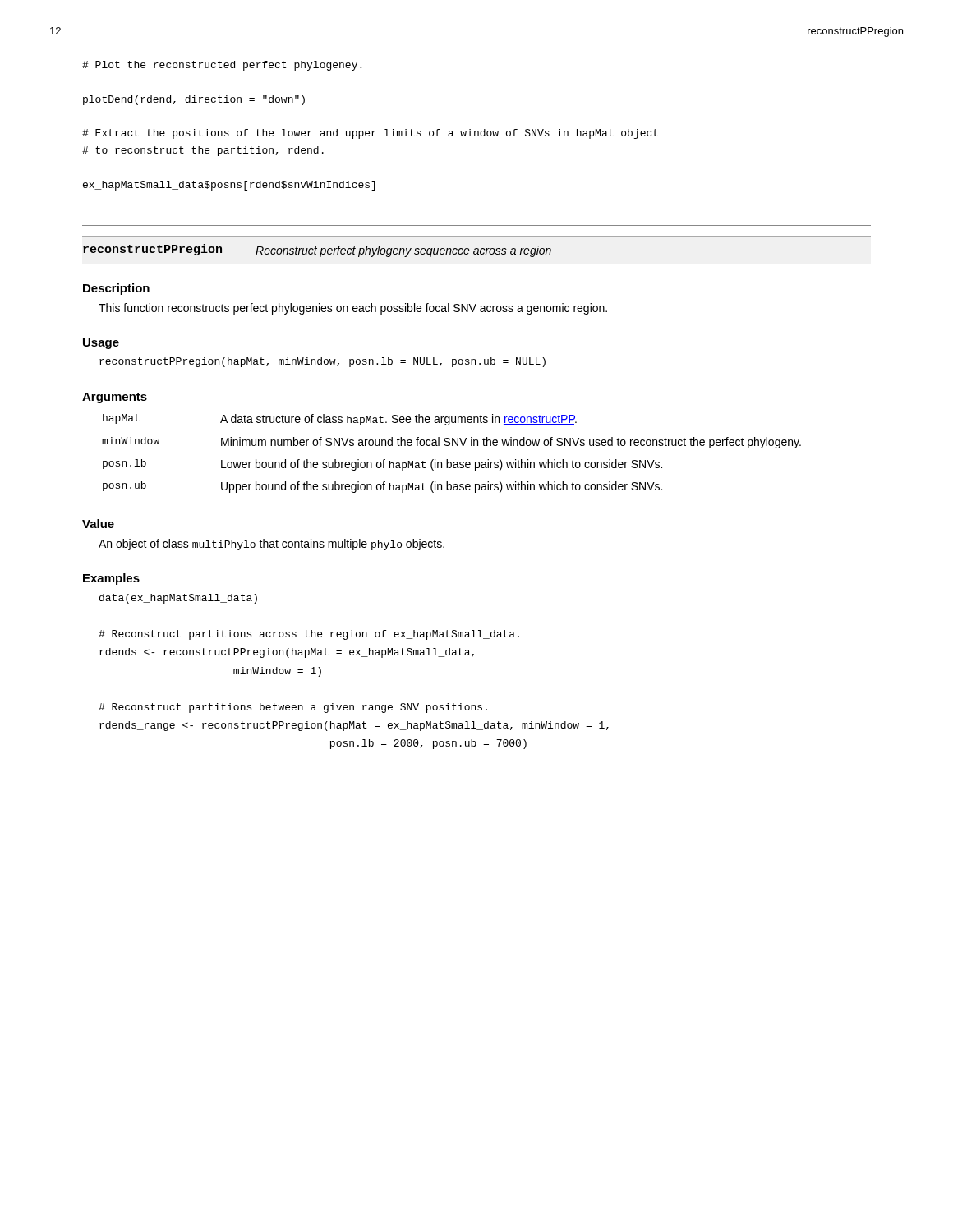Image resolution: width=953 pixels, height=1232 pixels.
Task: Find the text that says "reconstructPPregion(hapMat, minWindow, posn.lb = NULL, posn.ub = NULL)"
Action: coord(323,362)
